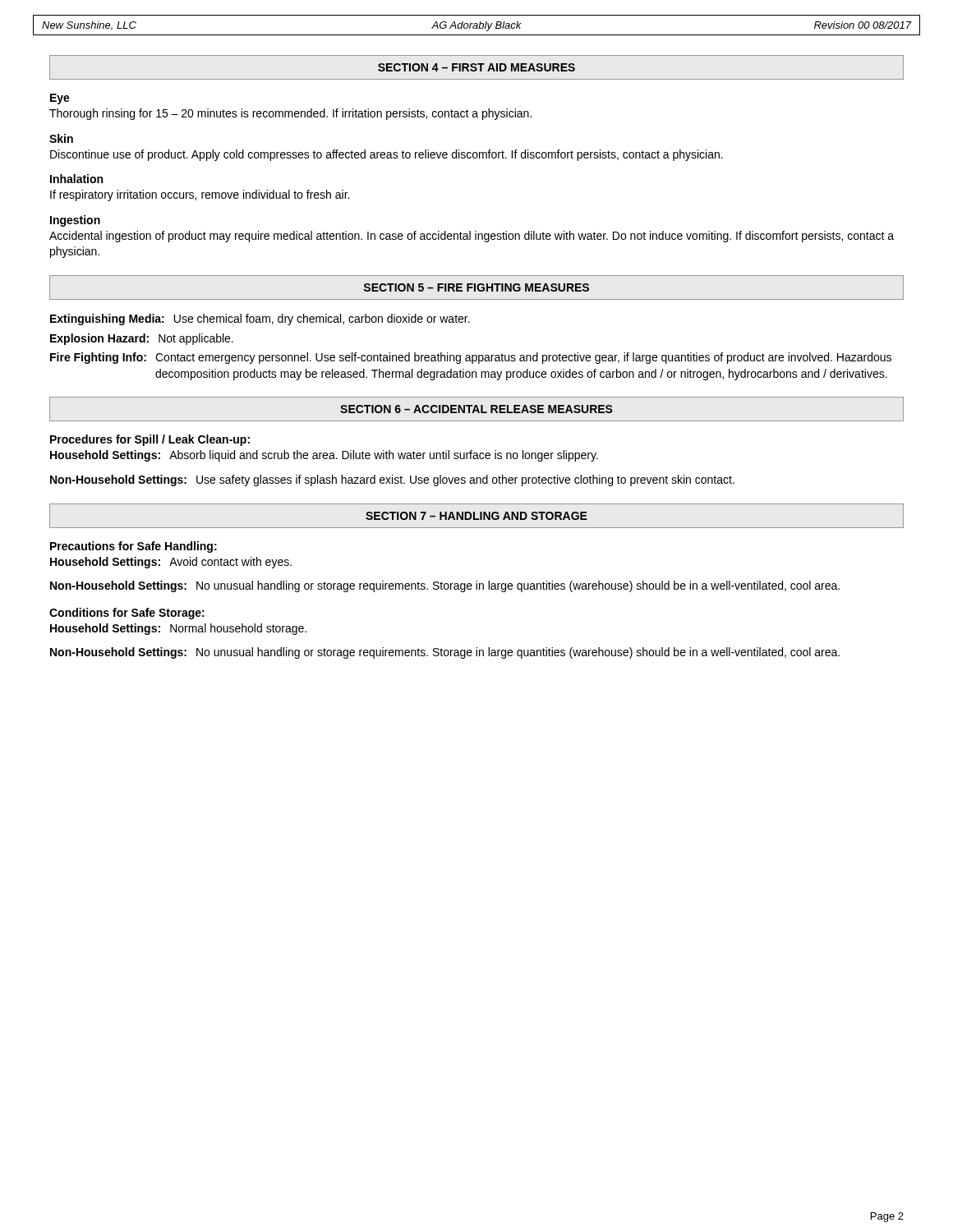Screen dimensions: 1232x953
Task: Point to the section header beginning "SECTION 4 –"
Action: (476, 67)
